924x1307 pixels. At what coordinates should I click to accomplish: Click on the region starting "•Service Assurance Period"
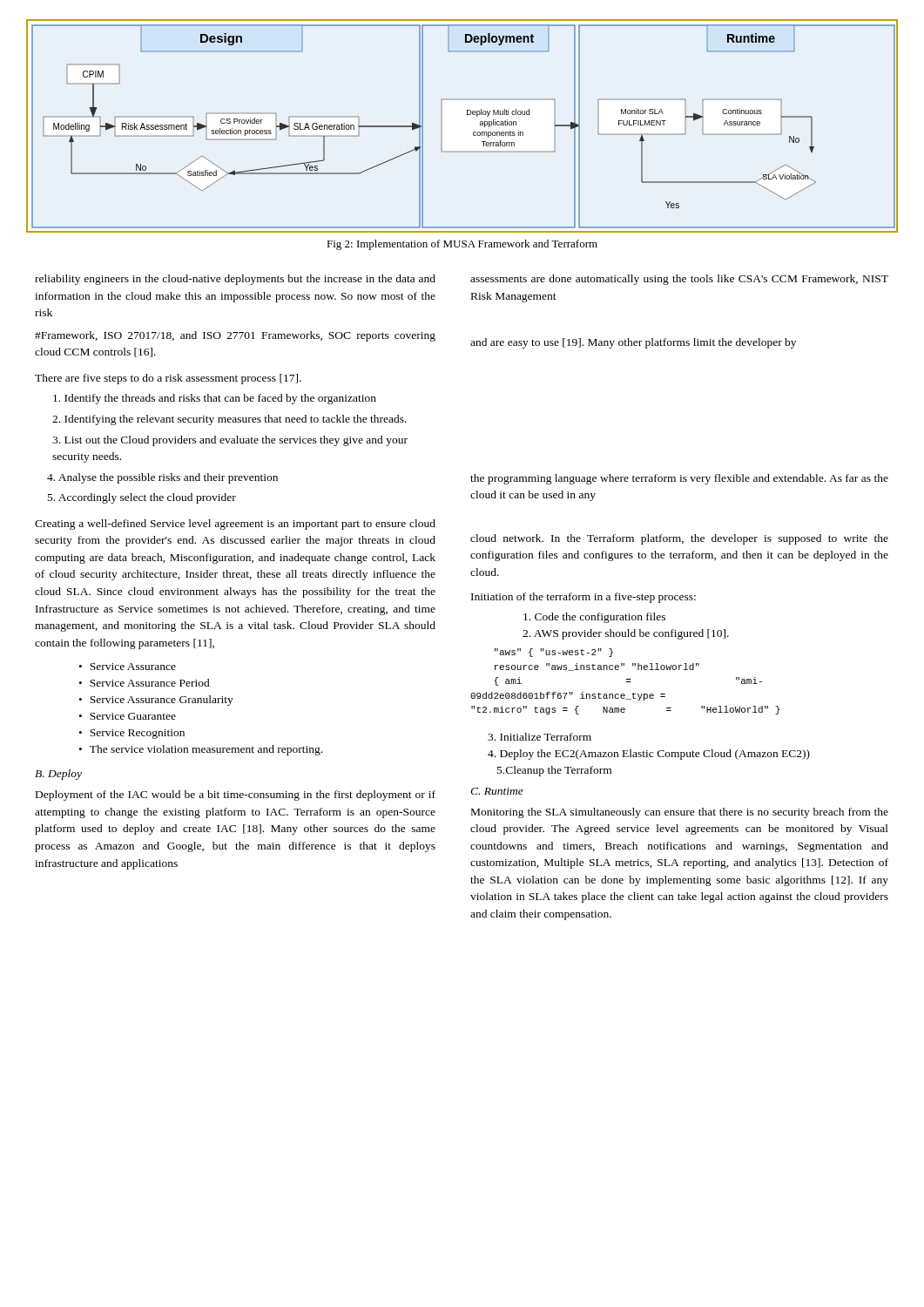(144, 683)
